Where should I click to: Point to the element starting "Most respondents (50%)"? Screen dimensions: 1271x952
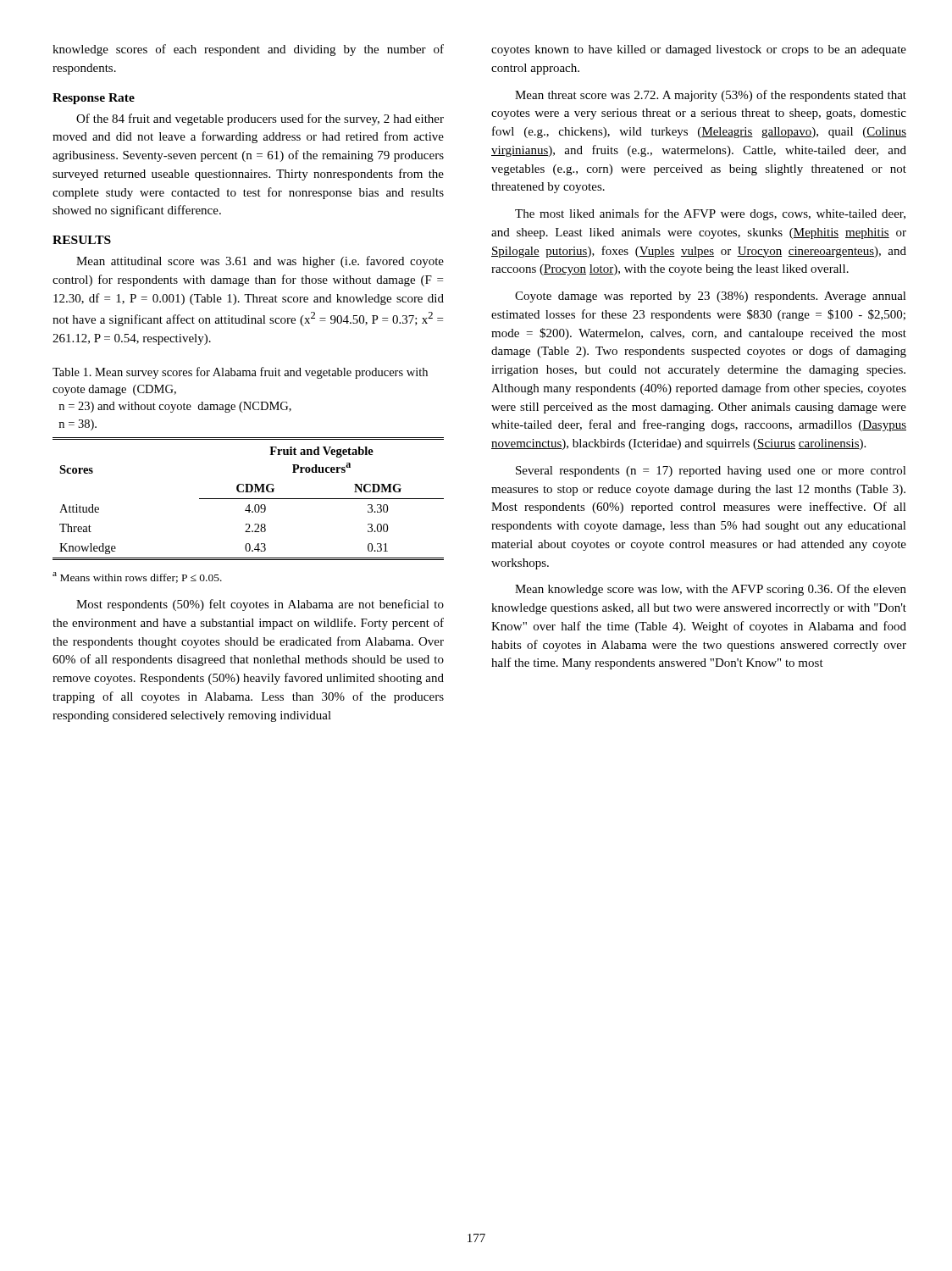[248, 660]
